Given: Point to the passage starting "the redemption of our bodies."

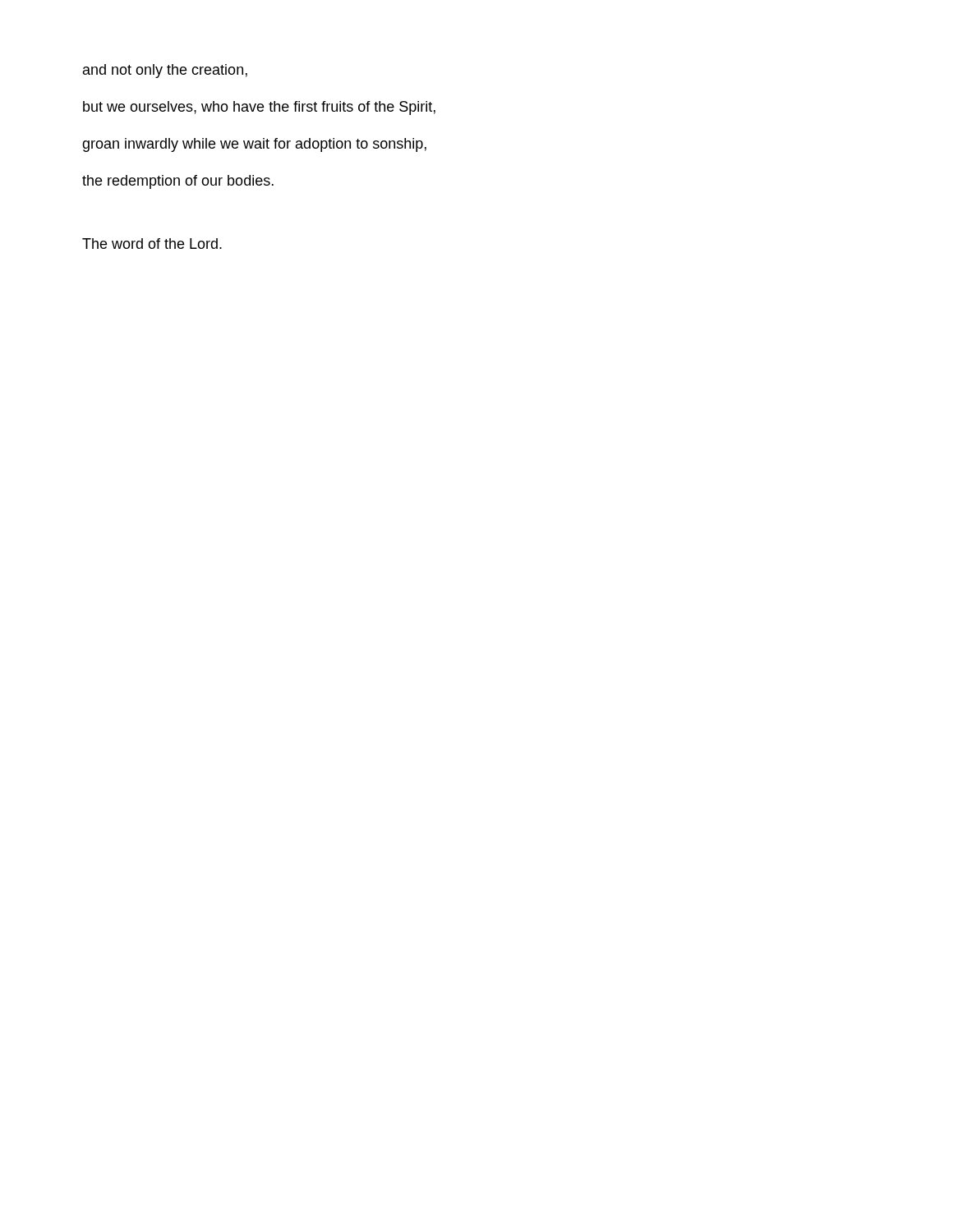Looking at the screenshot, I should (178, 181).
